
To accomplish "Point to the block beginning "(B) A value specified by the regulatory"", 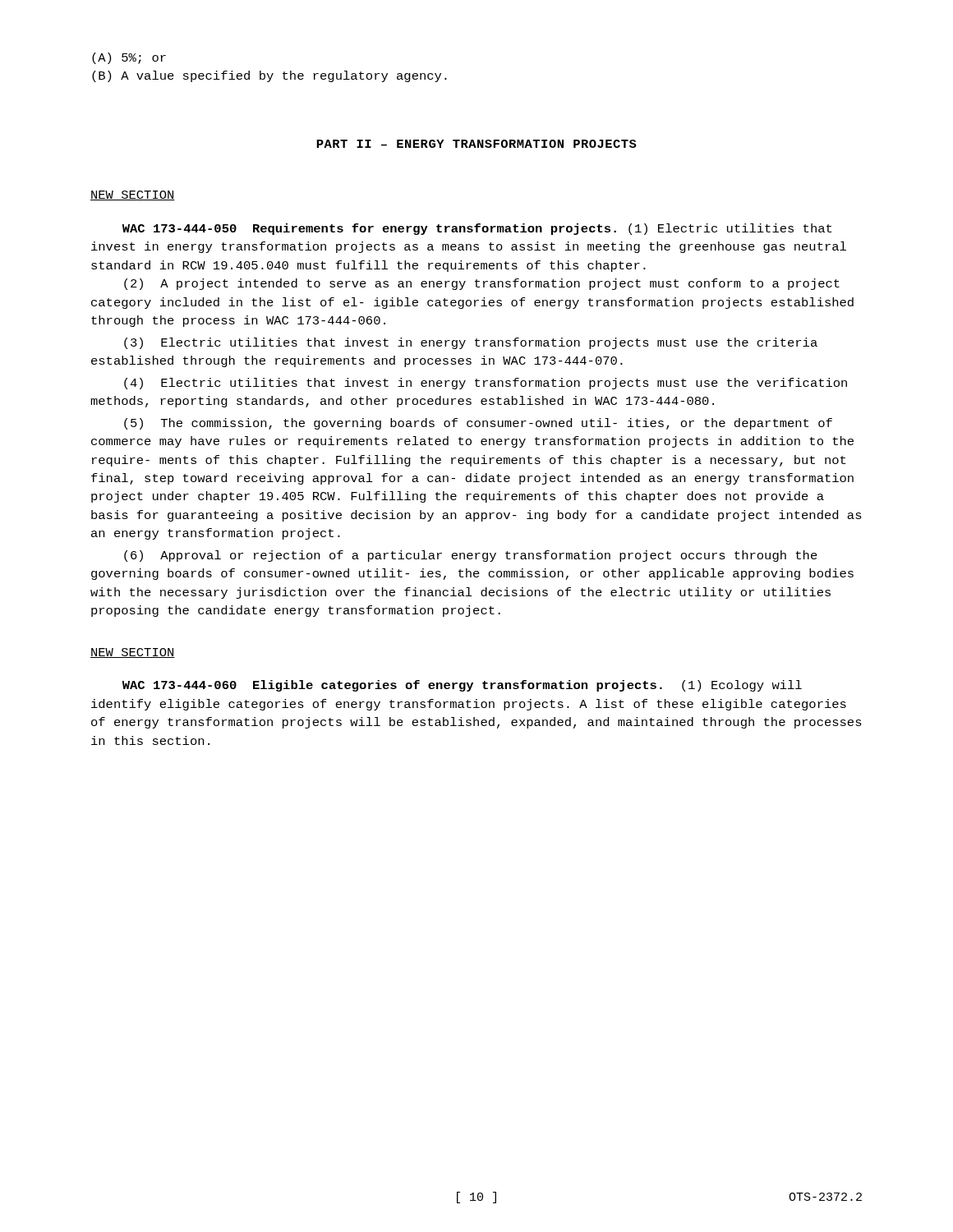I will [270, 77].
